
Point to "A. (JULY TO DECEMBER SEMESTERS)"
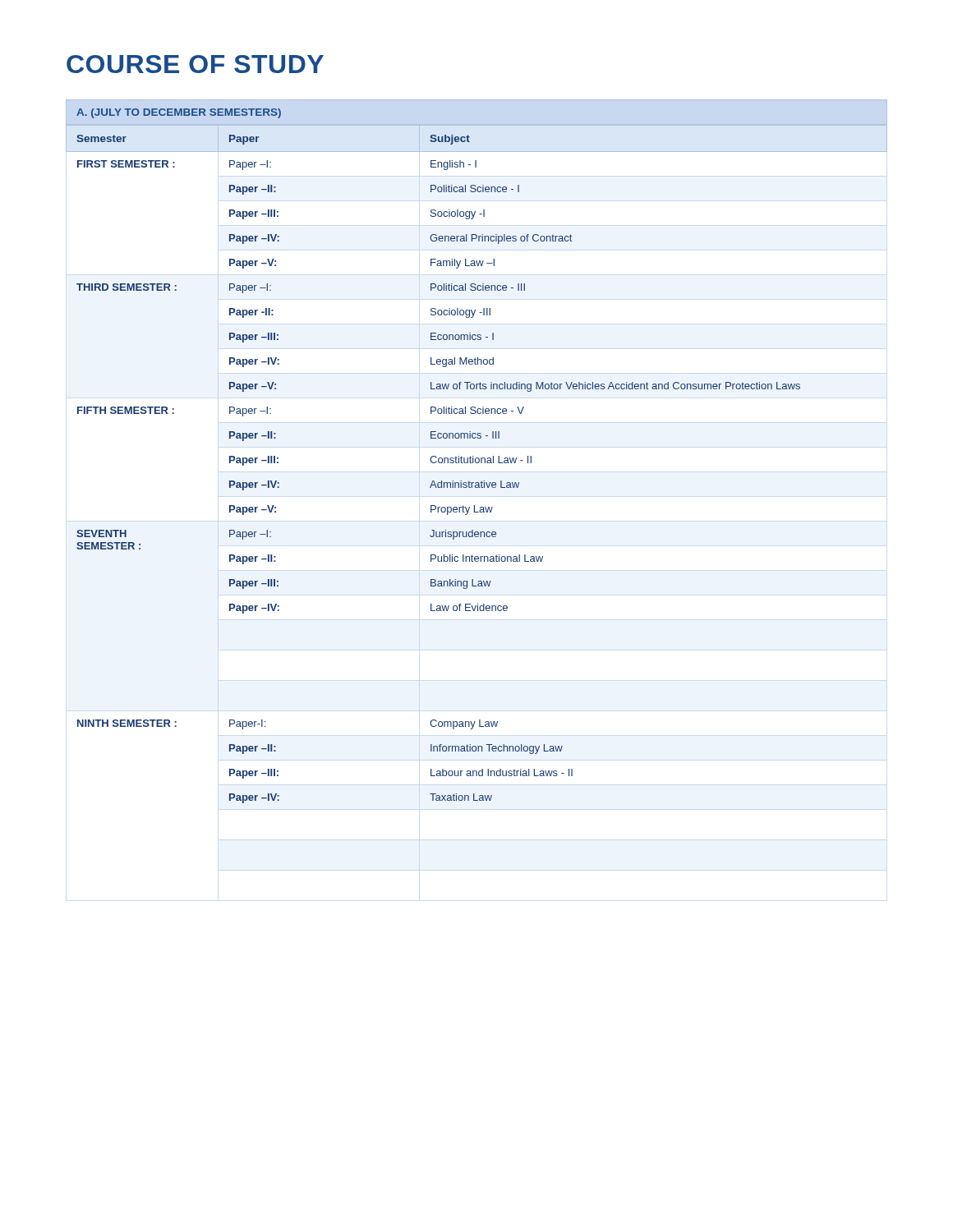[179, 113]
